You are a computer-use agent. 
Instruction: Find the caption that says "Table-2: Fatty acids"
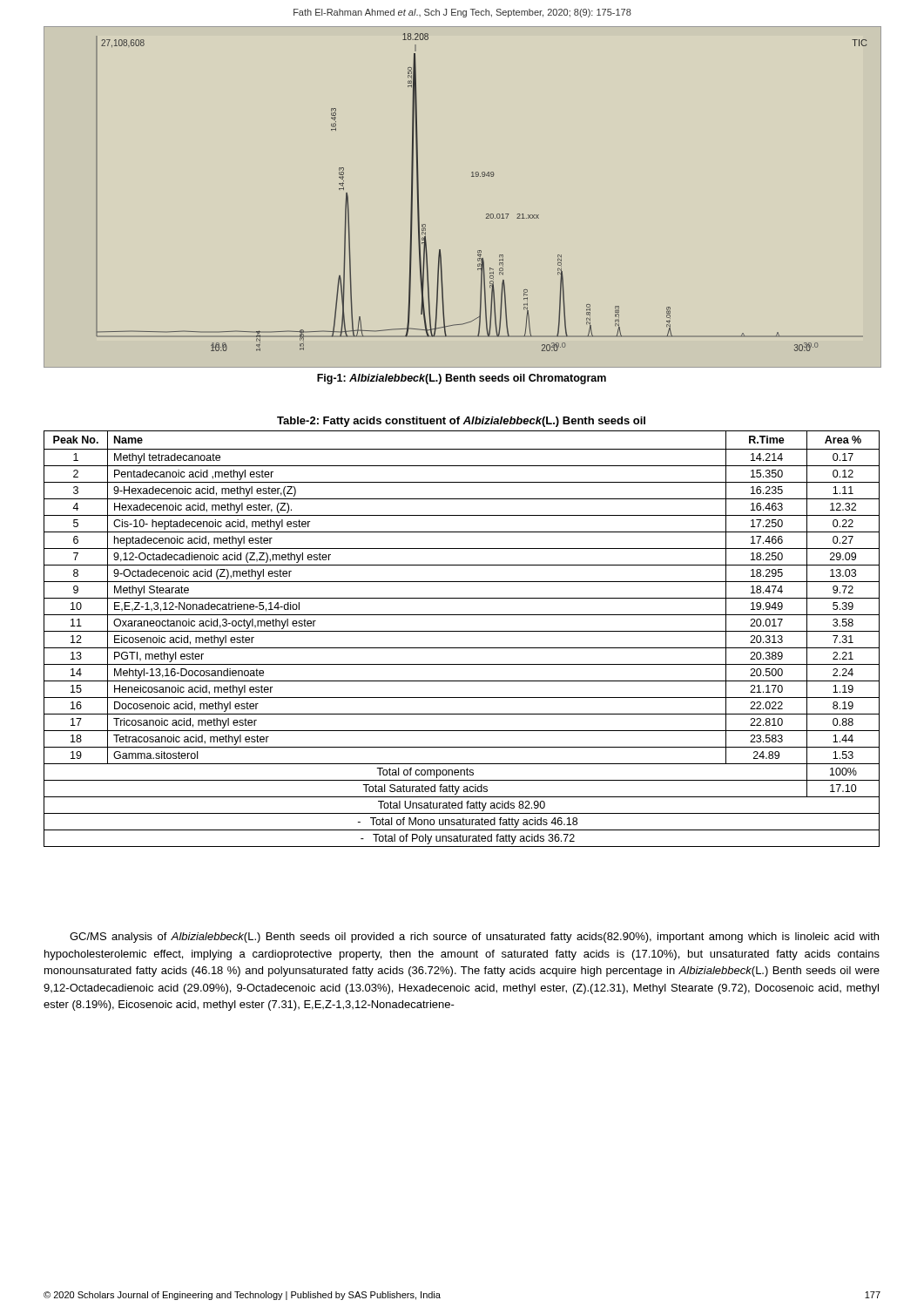[462, 420]
